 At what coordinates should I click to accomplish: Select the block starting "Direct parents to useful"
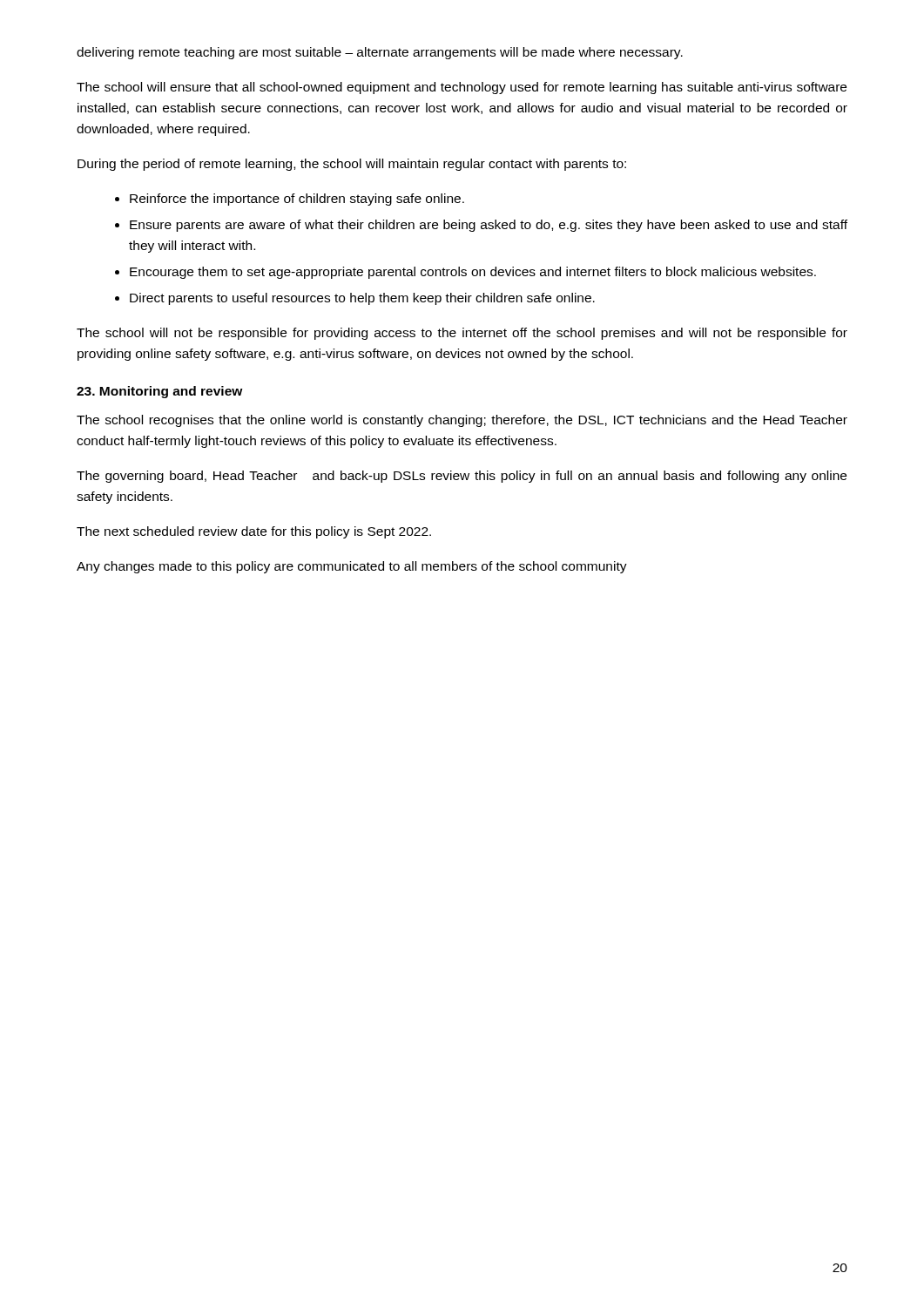coord(362,298)
